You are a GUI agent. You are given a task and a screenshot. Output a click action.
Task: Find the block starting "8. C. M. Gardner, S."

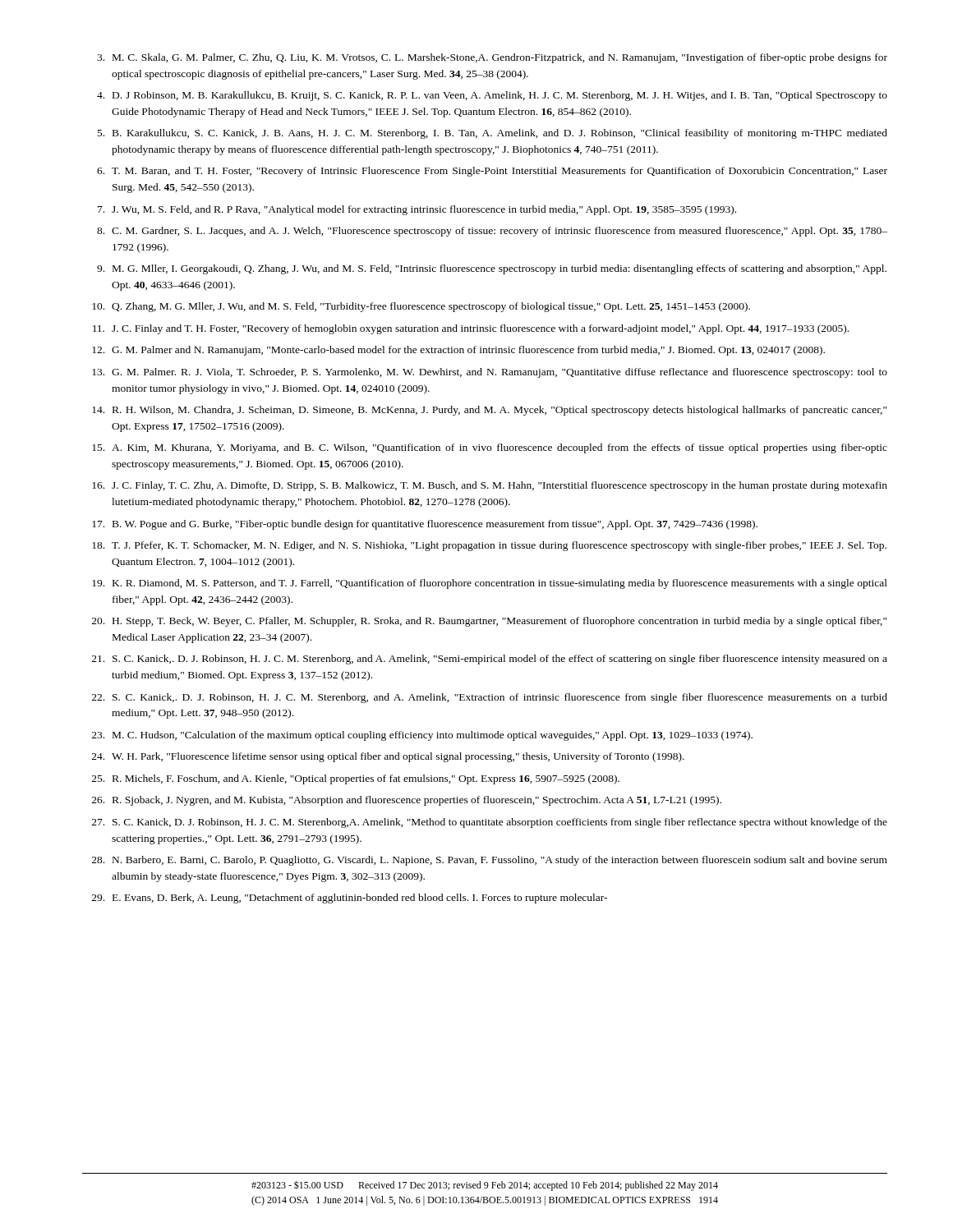point(485,239)
